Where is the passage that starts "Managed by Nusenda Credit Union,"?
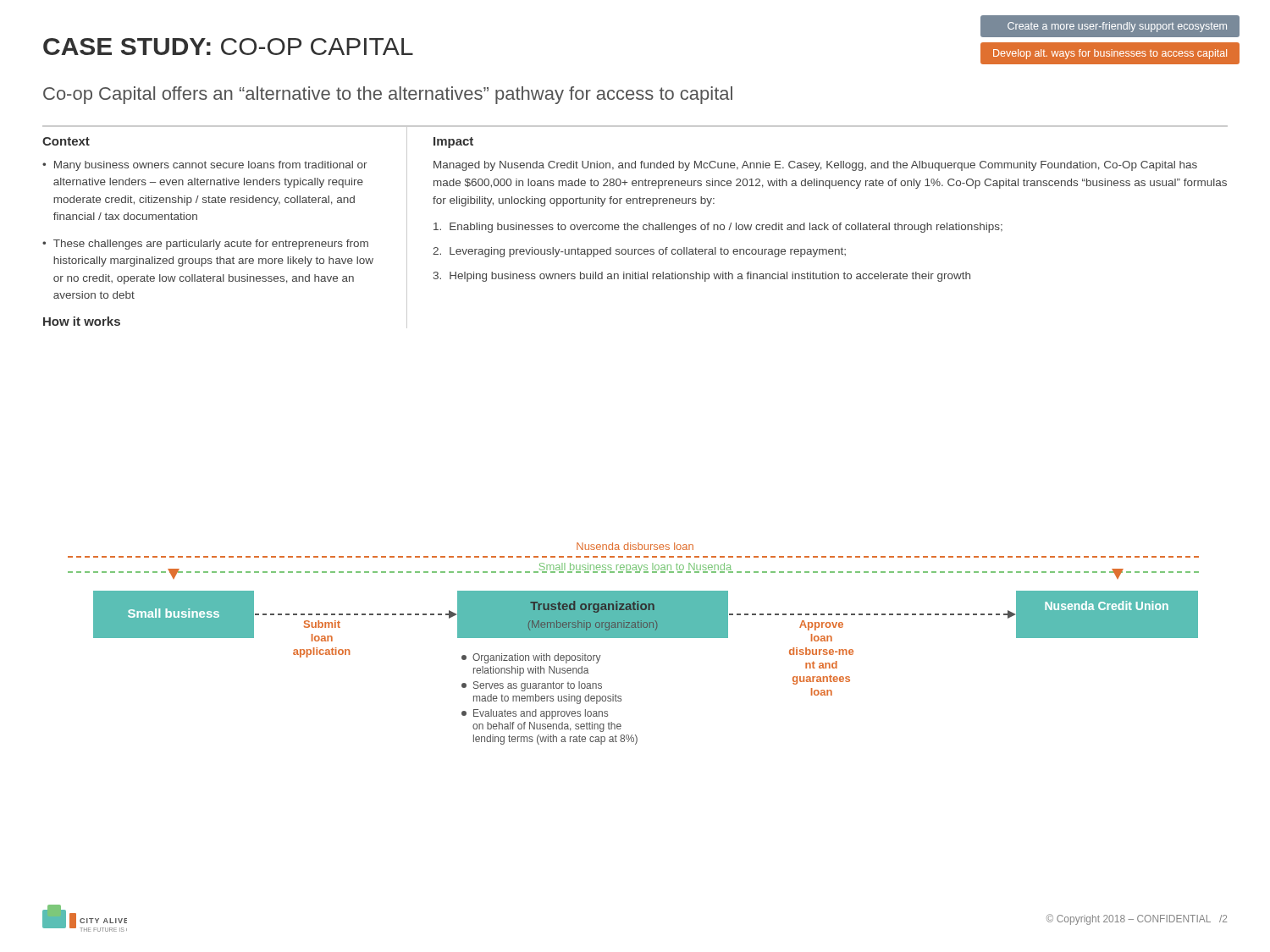The image size is (1270, 952). click(x=830, y=182)
